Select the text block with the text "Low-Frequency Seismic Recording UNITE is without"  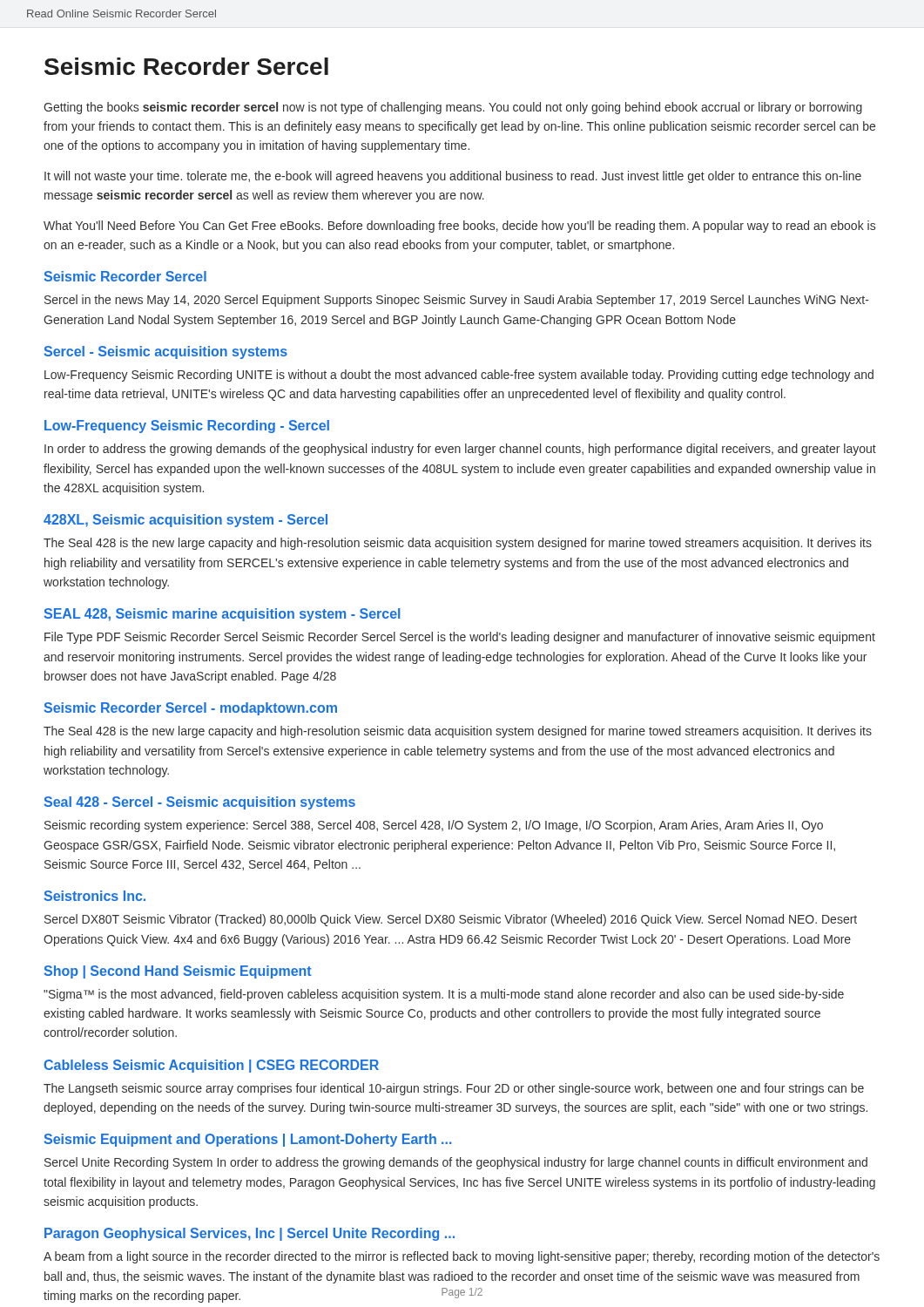tap(459, 384)
